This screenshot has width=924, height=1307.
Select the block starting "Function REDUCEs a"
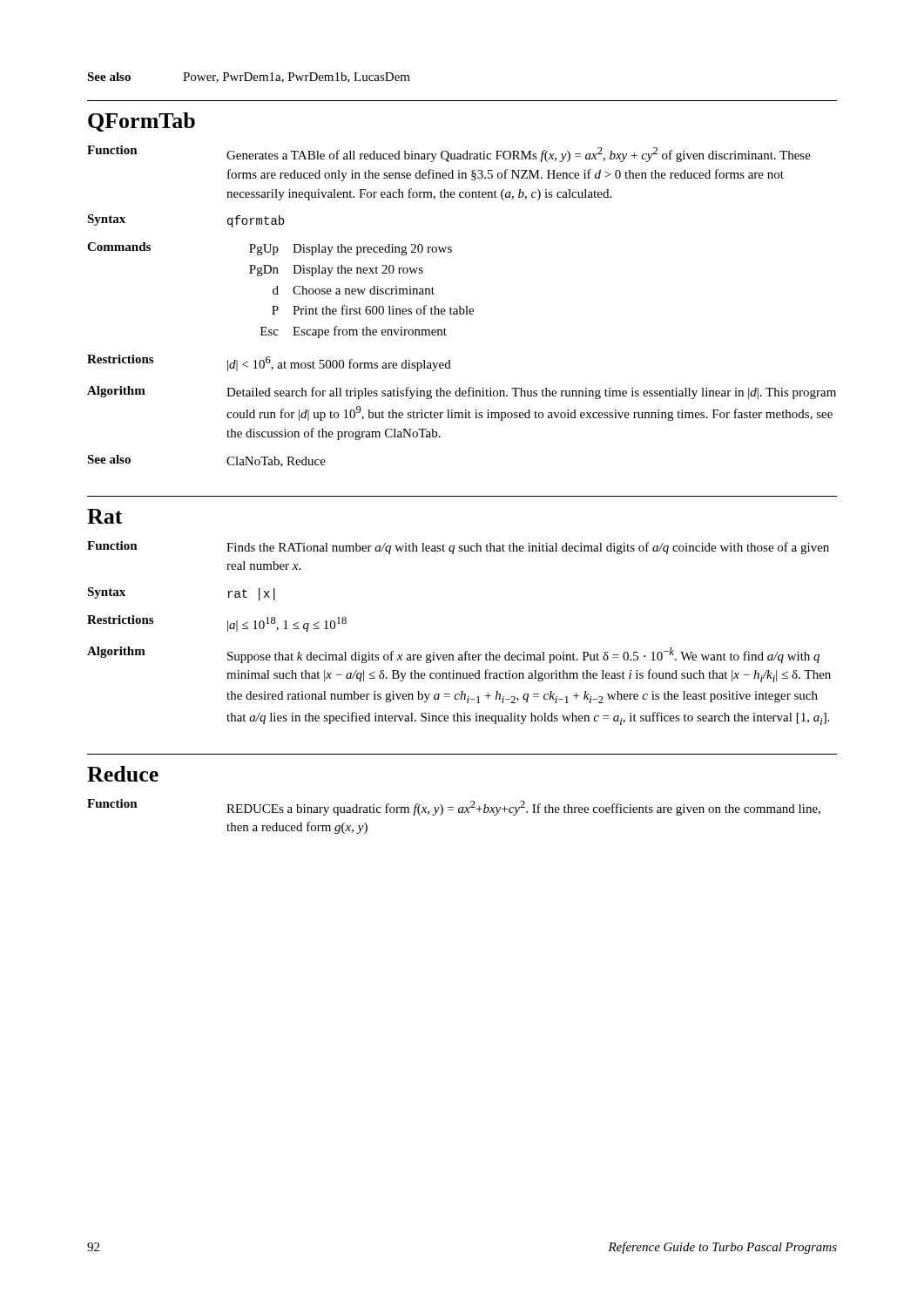pyautogui.click(x=462, y=817)
